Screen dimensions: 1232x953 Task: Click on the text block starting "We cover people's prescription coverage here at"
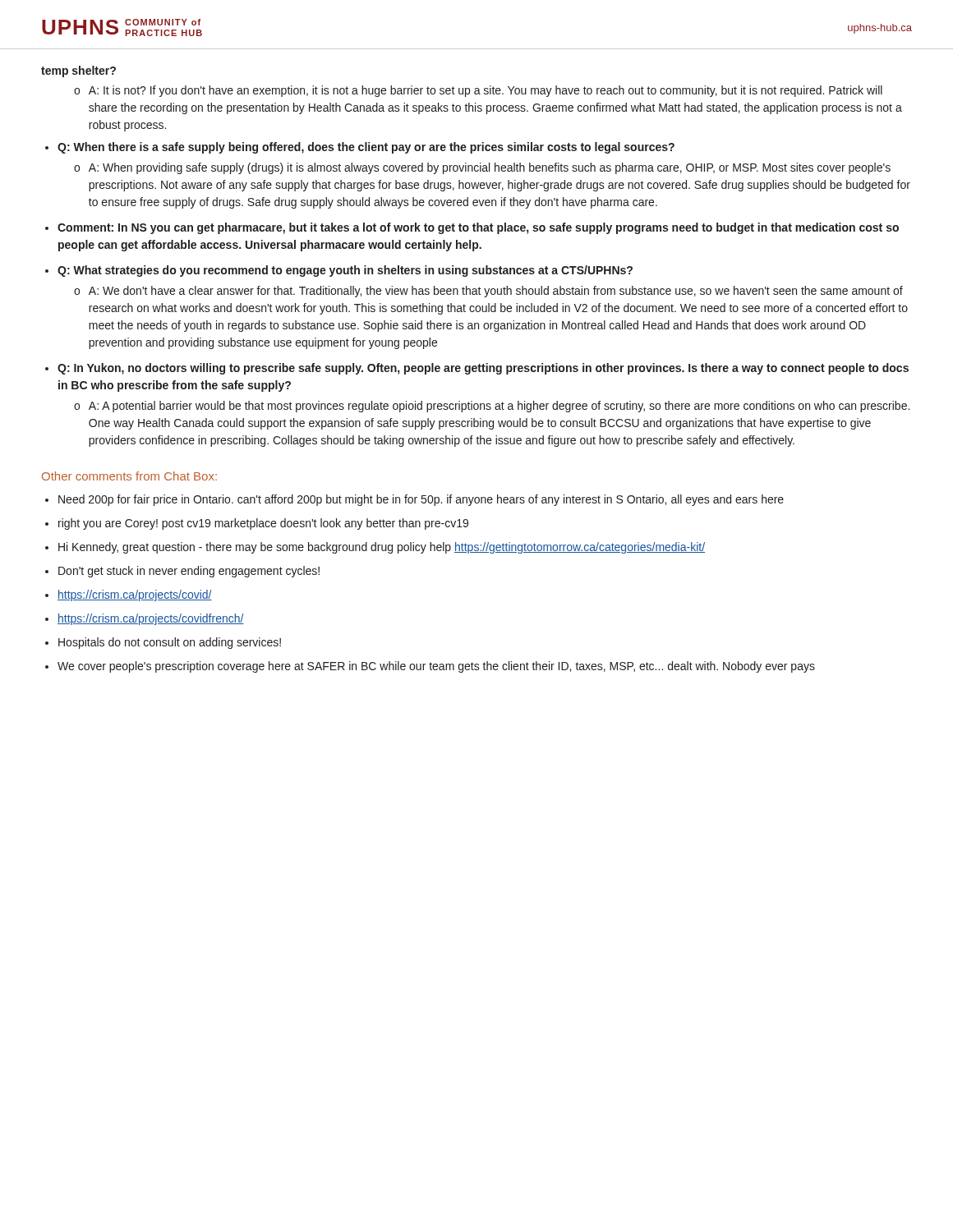tap(436, 666)
